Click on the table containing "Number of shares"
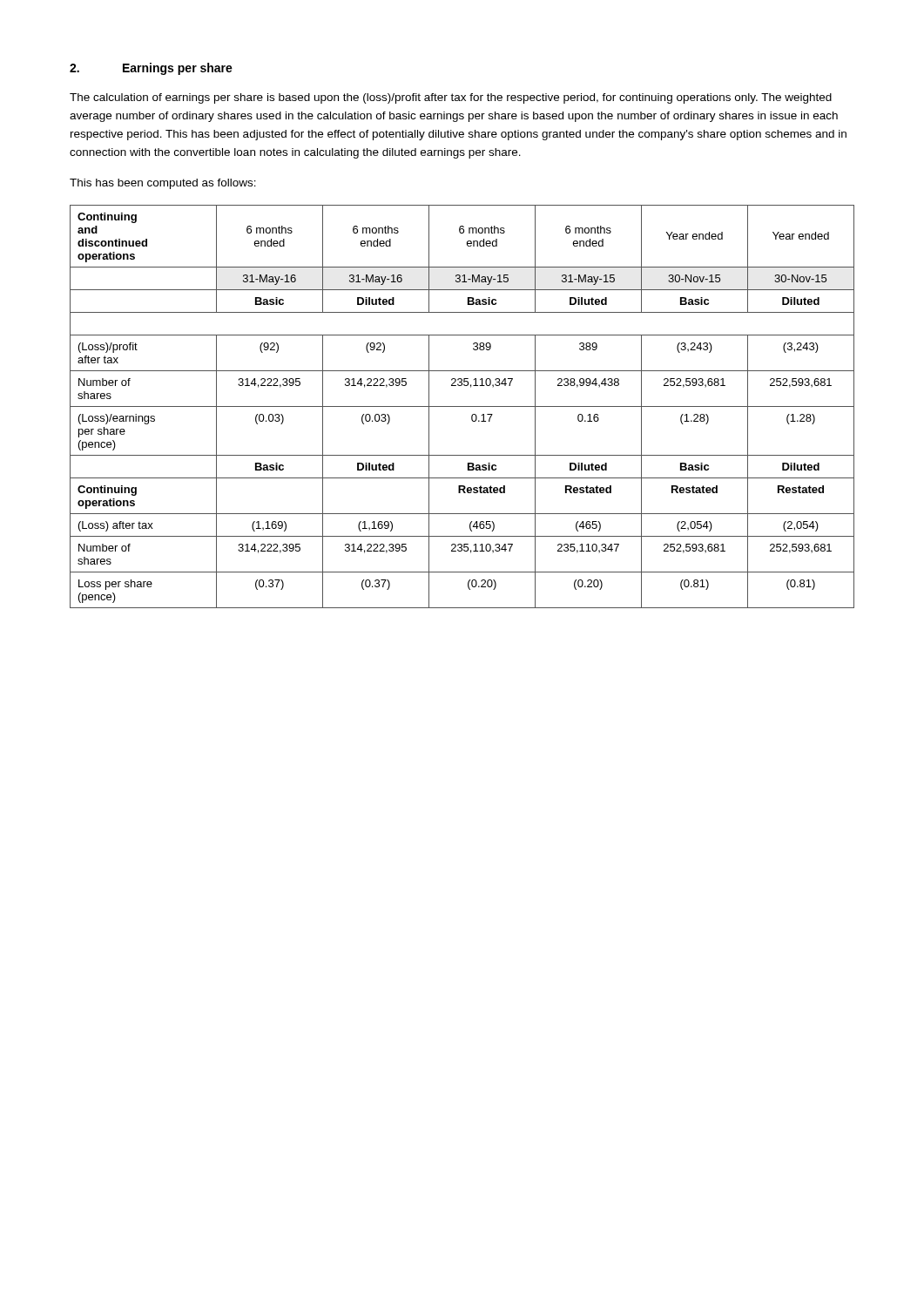 tap(462, 406)
